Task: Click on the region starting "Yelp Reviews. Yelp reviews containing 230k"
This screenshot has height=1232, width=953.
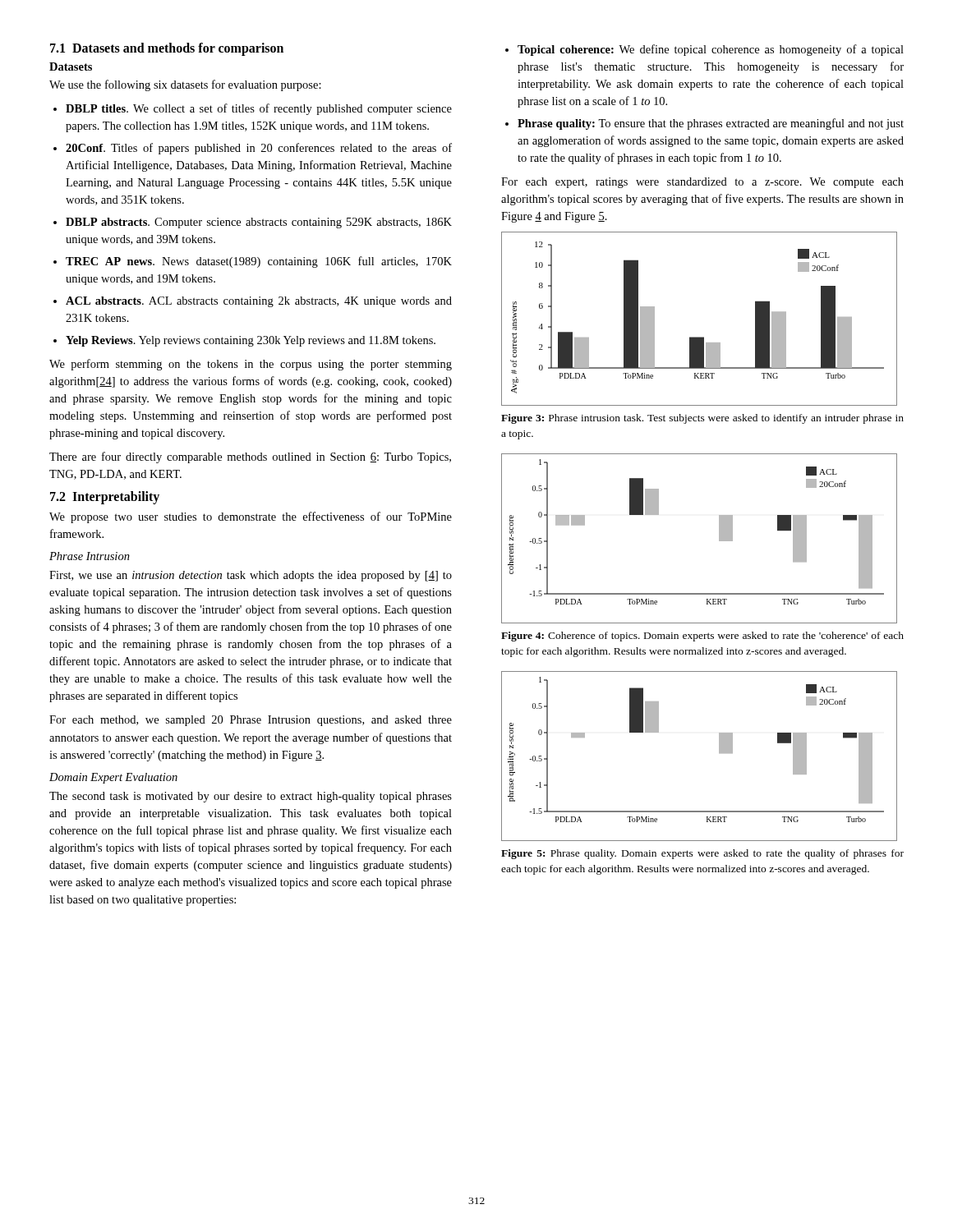Action: 251,340
